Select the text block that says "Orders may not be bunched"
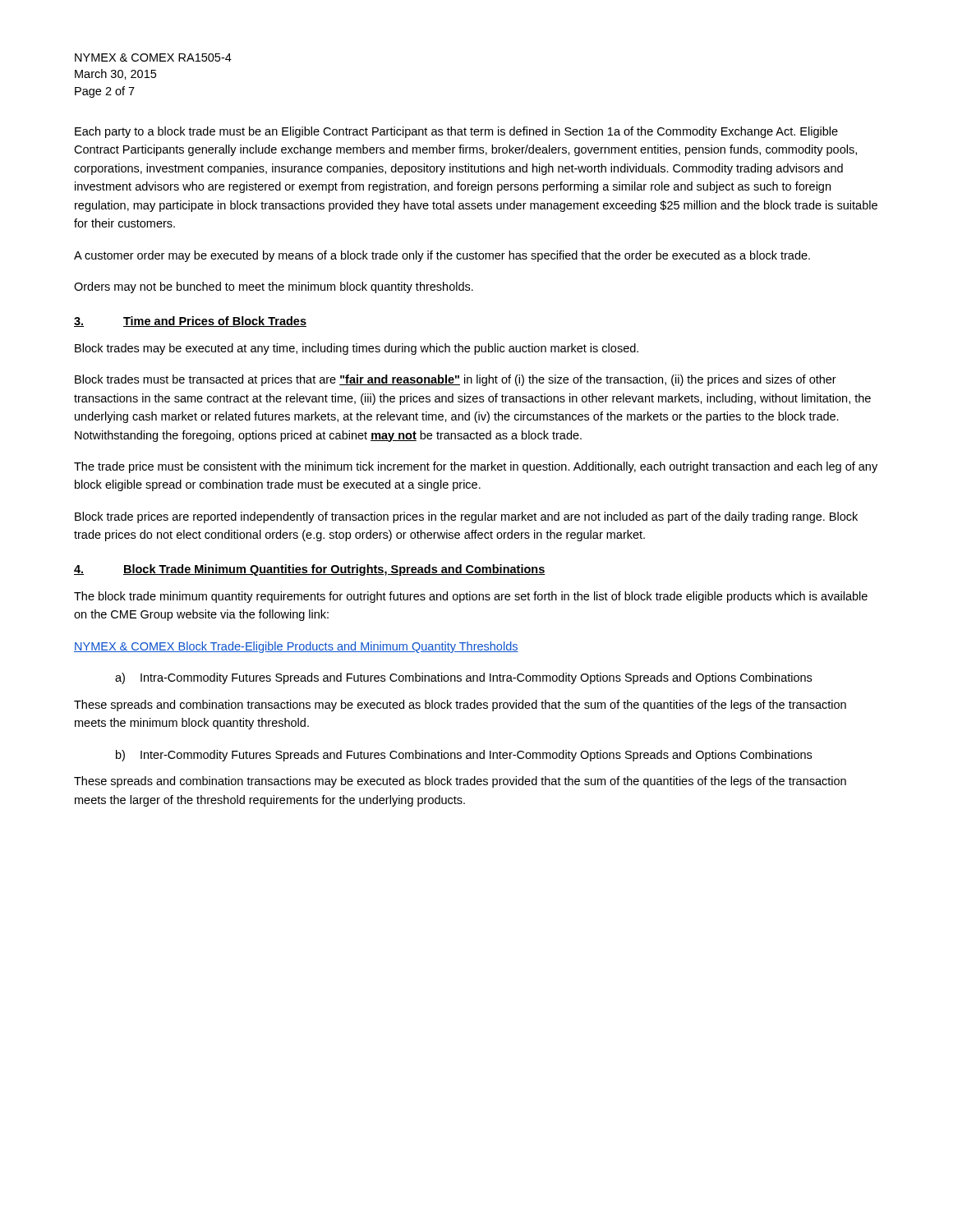This screenshot has height=1232, width=953. click(x=274, y=287)
